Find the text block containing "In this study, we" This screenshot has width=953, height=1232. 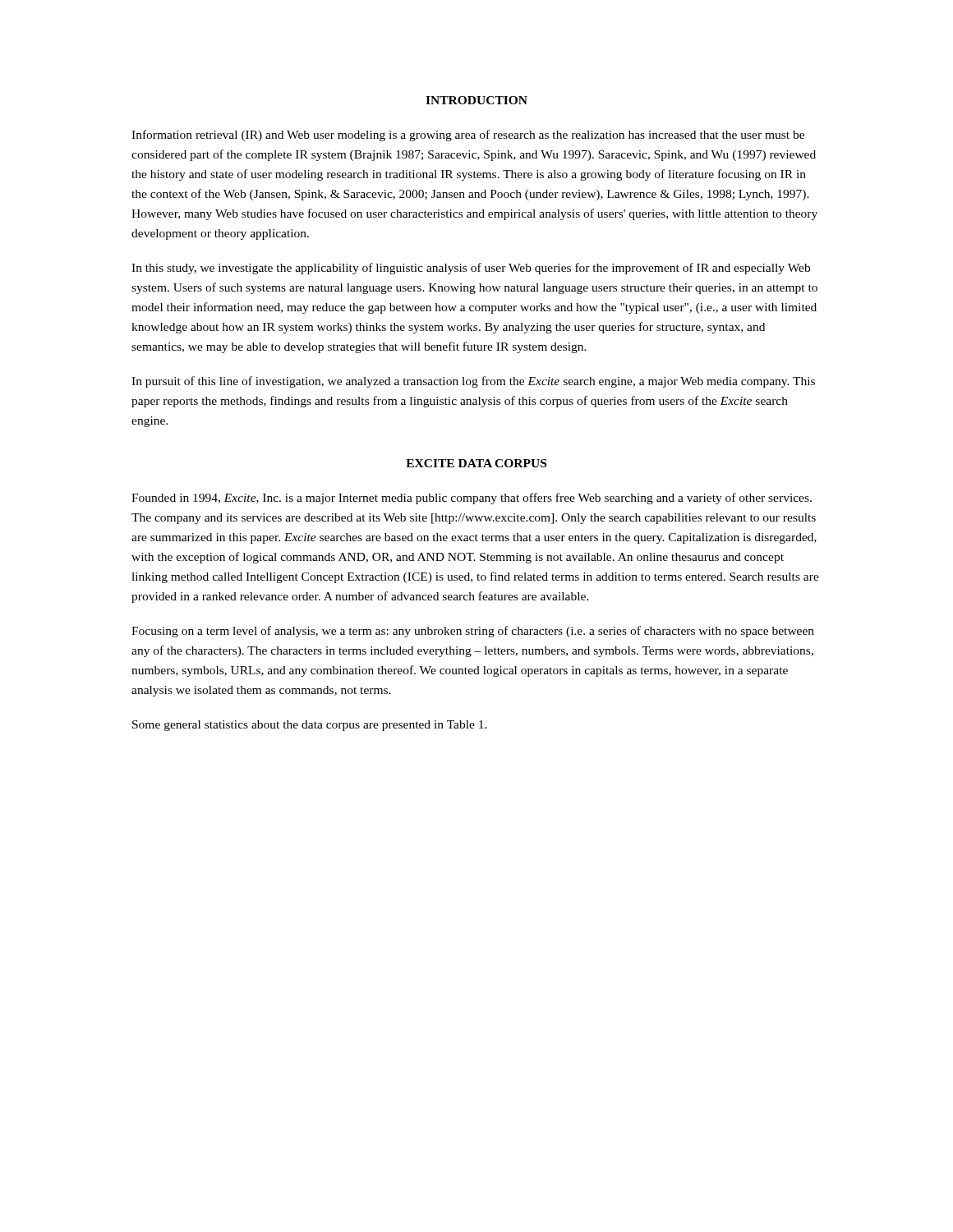click(x=475, y=307)
